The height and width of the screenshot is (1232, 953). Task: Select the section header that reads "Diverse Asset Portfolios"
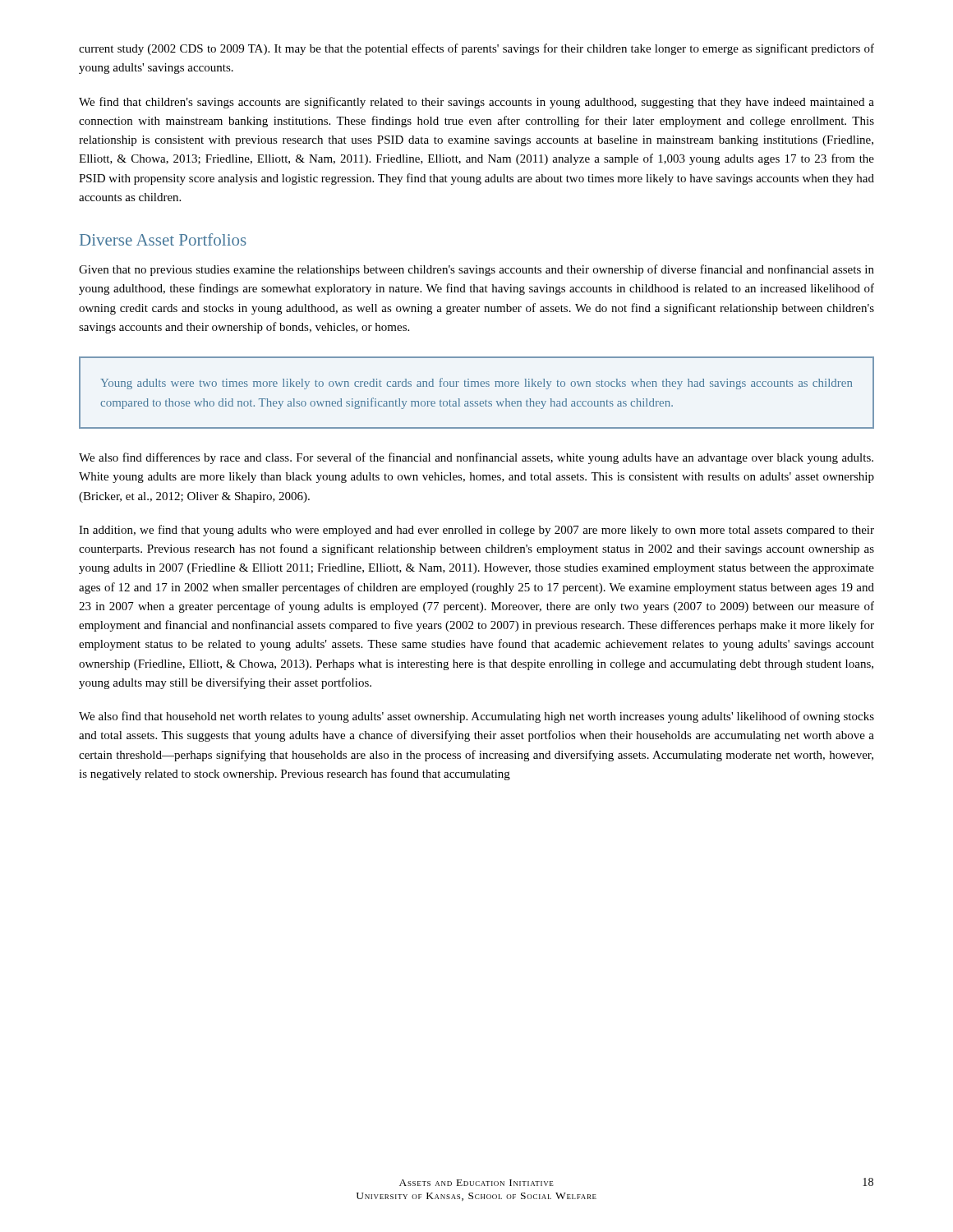coord(163,240)
